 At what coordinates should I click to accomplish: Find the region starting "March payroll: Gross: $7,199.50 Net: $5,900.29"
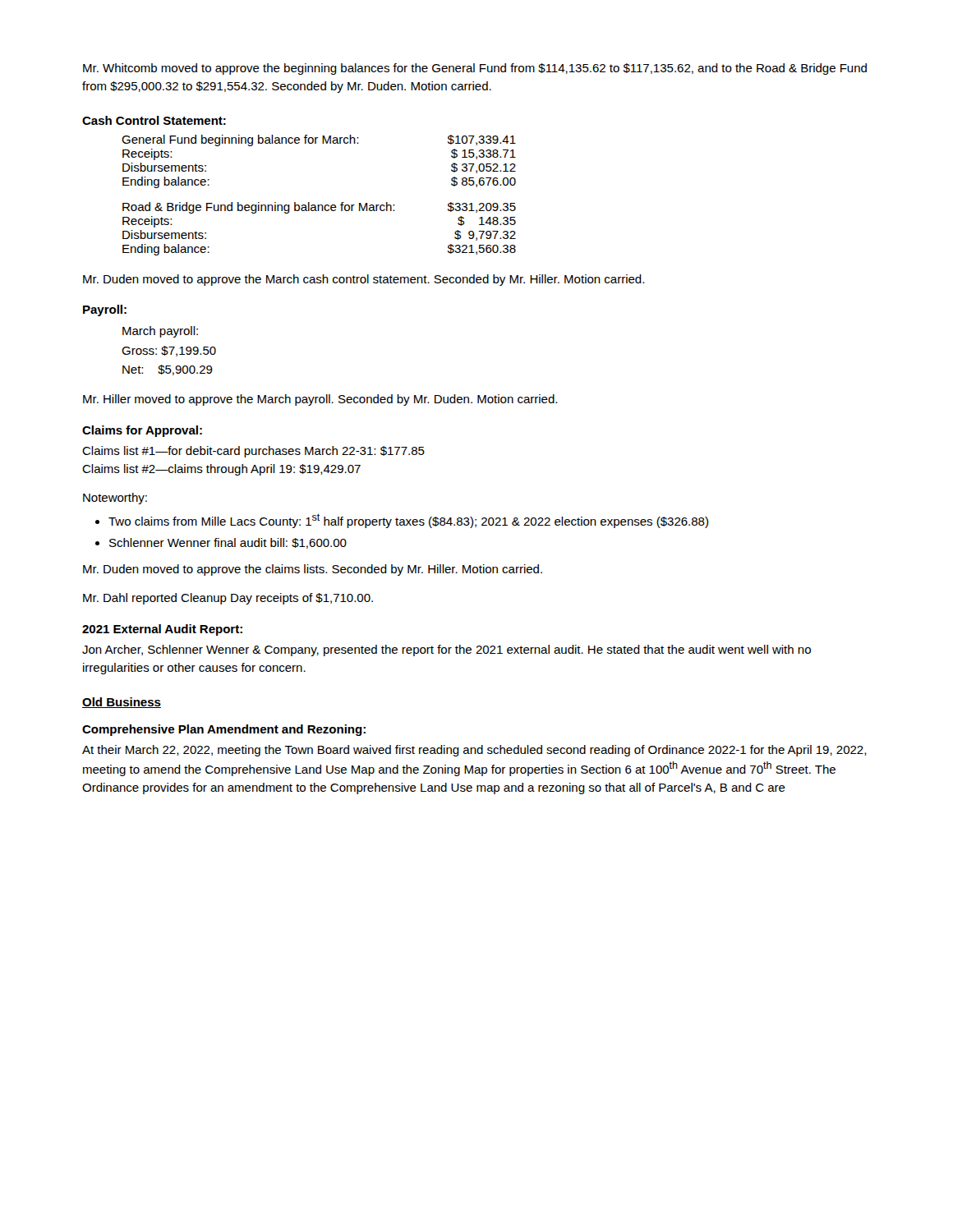169,350
